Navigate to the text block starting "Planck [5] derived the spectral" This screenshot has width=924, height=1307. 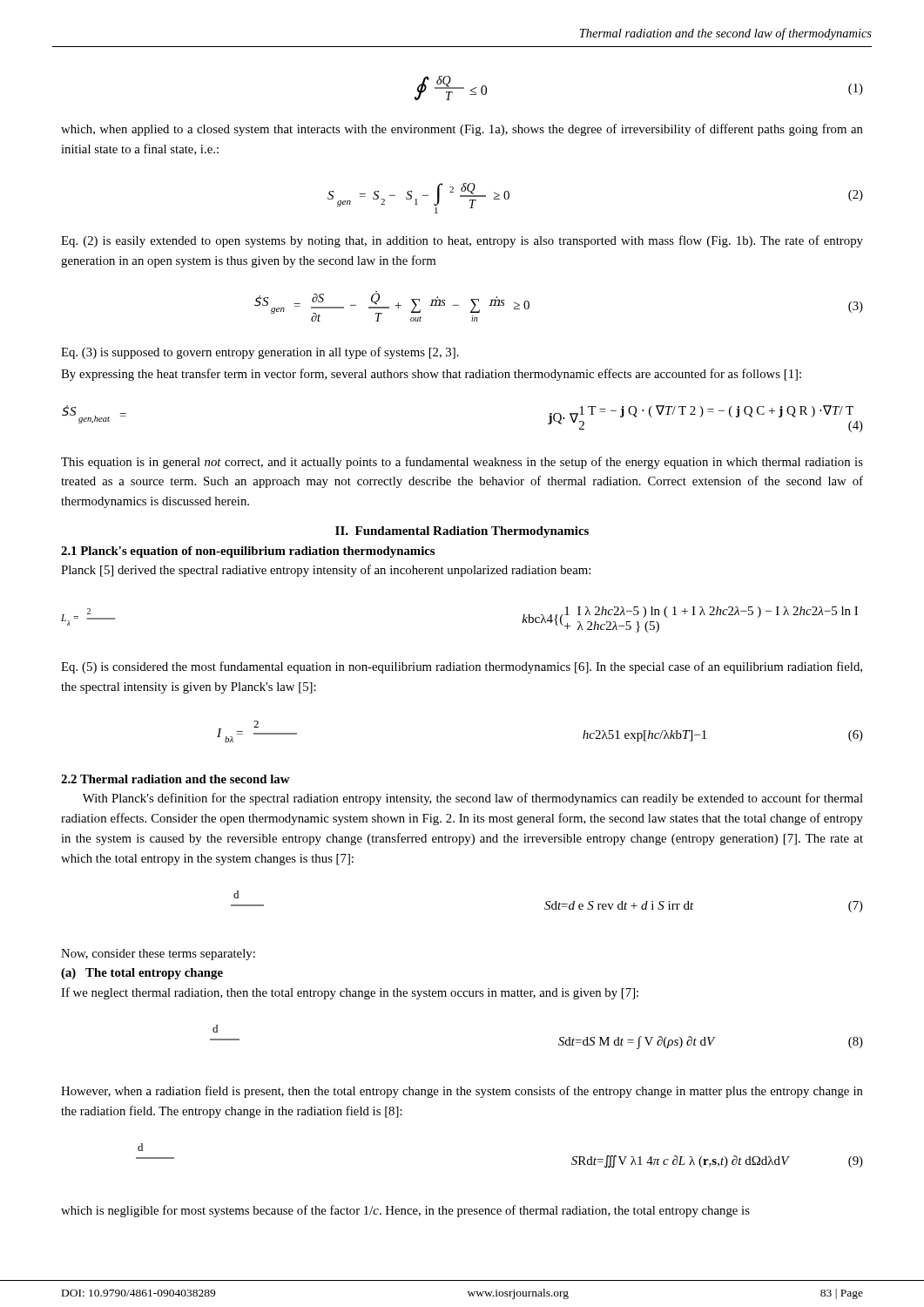click(326, 570)
